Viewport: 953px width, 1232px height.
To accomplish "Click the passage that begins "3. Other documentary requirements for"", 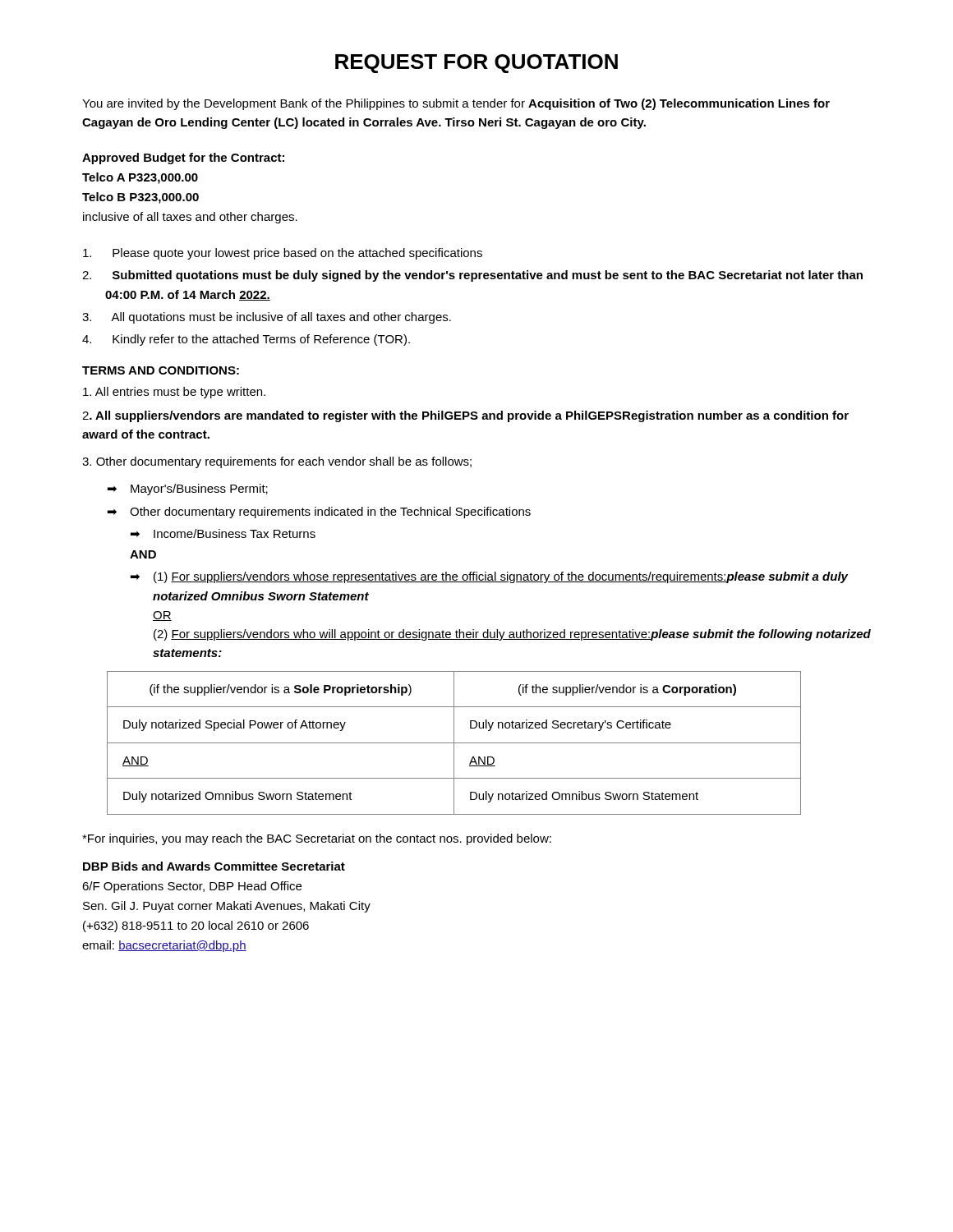I will (x=277, y=461).
